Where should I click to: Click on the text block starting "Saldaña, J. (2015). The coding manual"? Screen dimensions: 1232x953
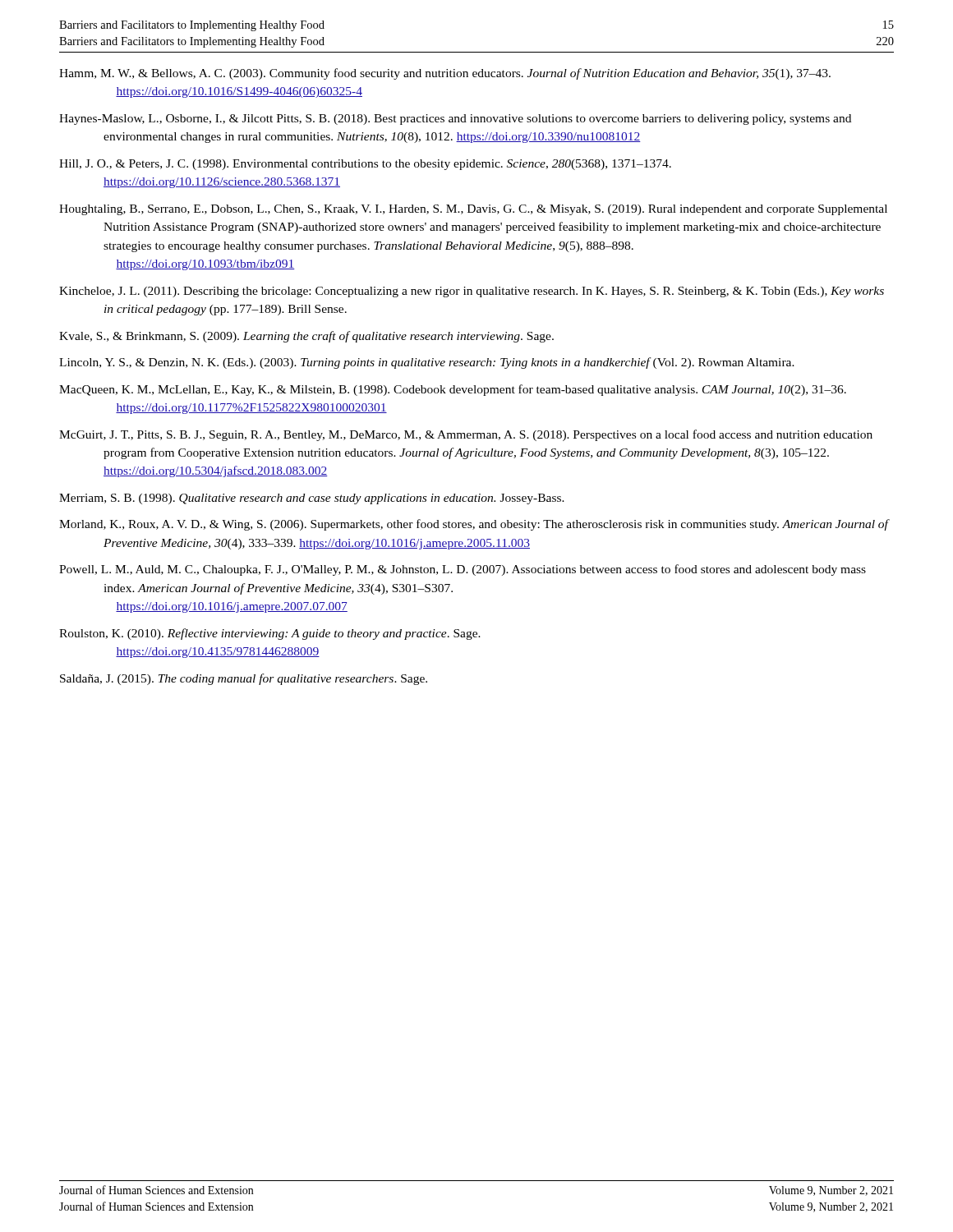pos(244,678)
